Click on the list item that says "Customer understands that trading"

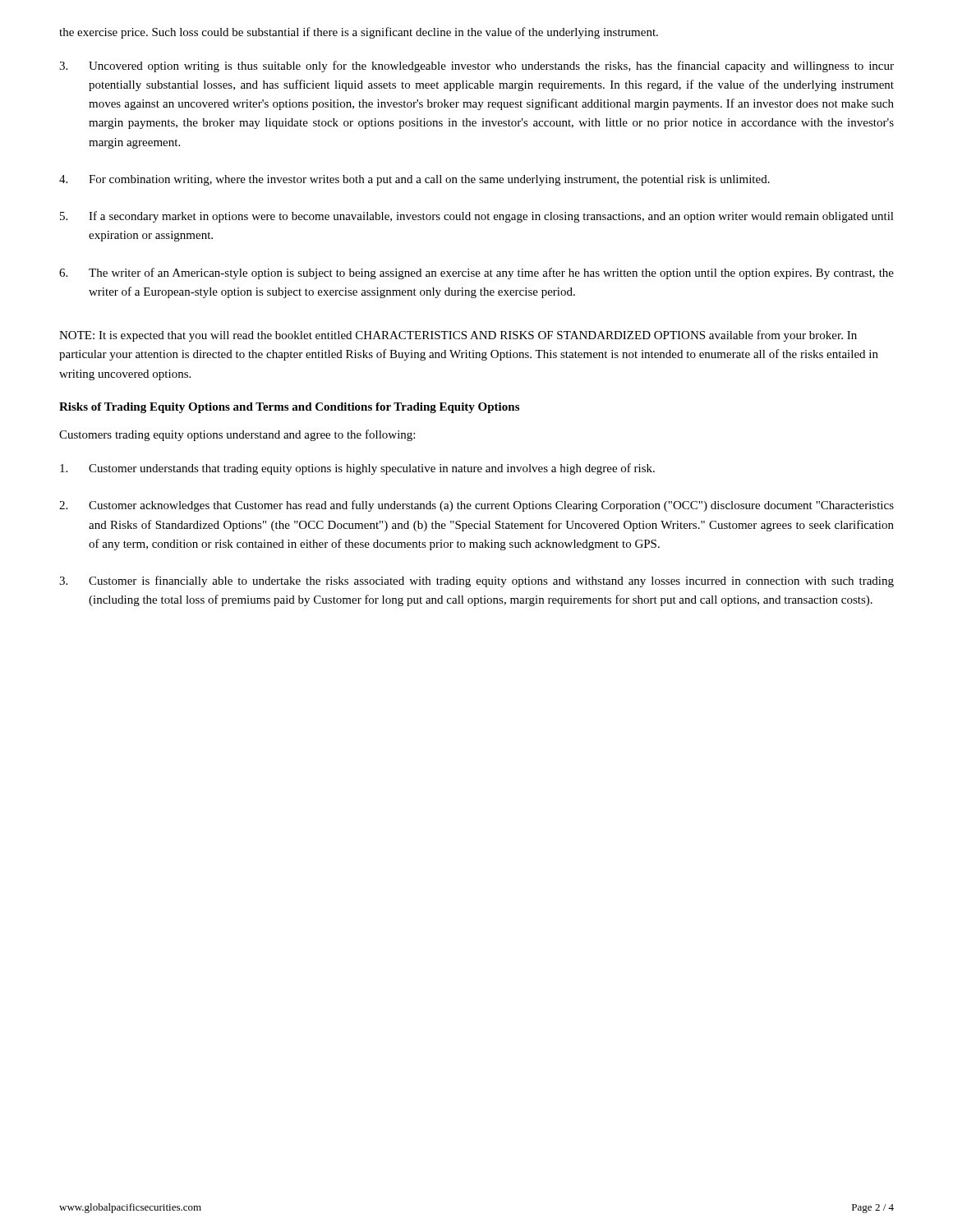tap(476, 469)
